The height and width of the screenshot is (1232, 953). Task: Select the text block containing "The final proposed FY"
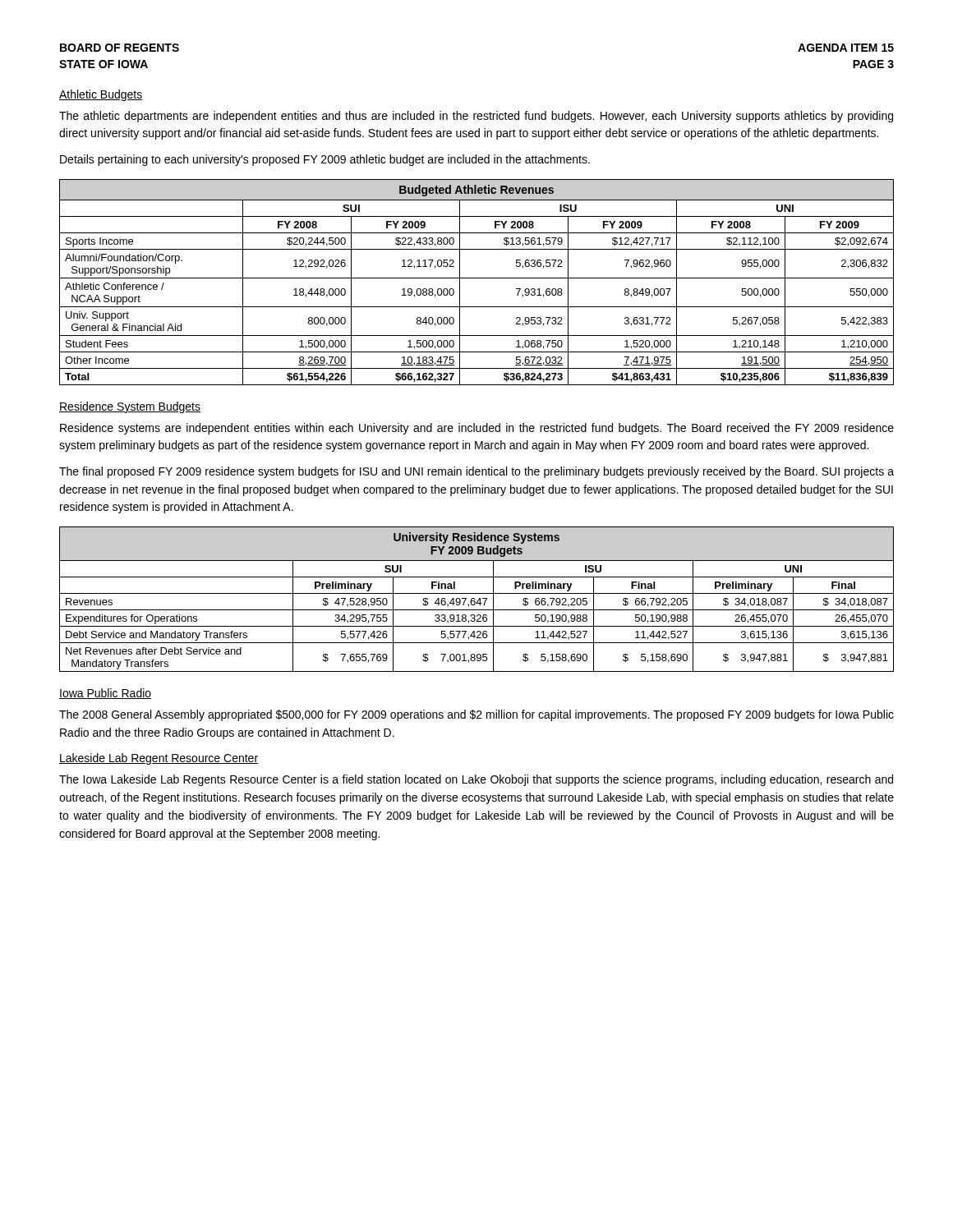[476, 489]
